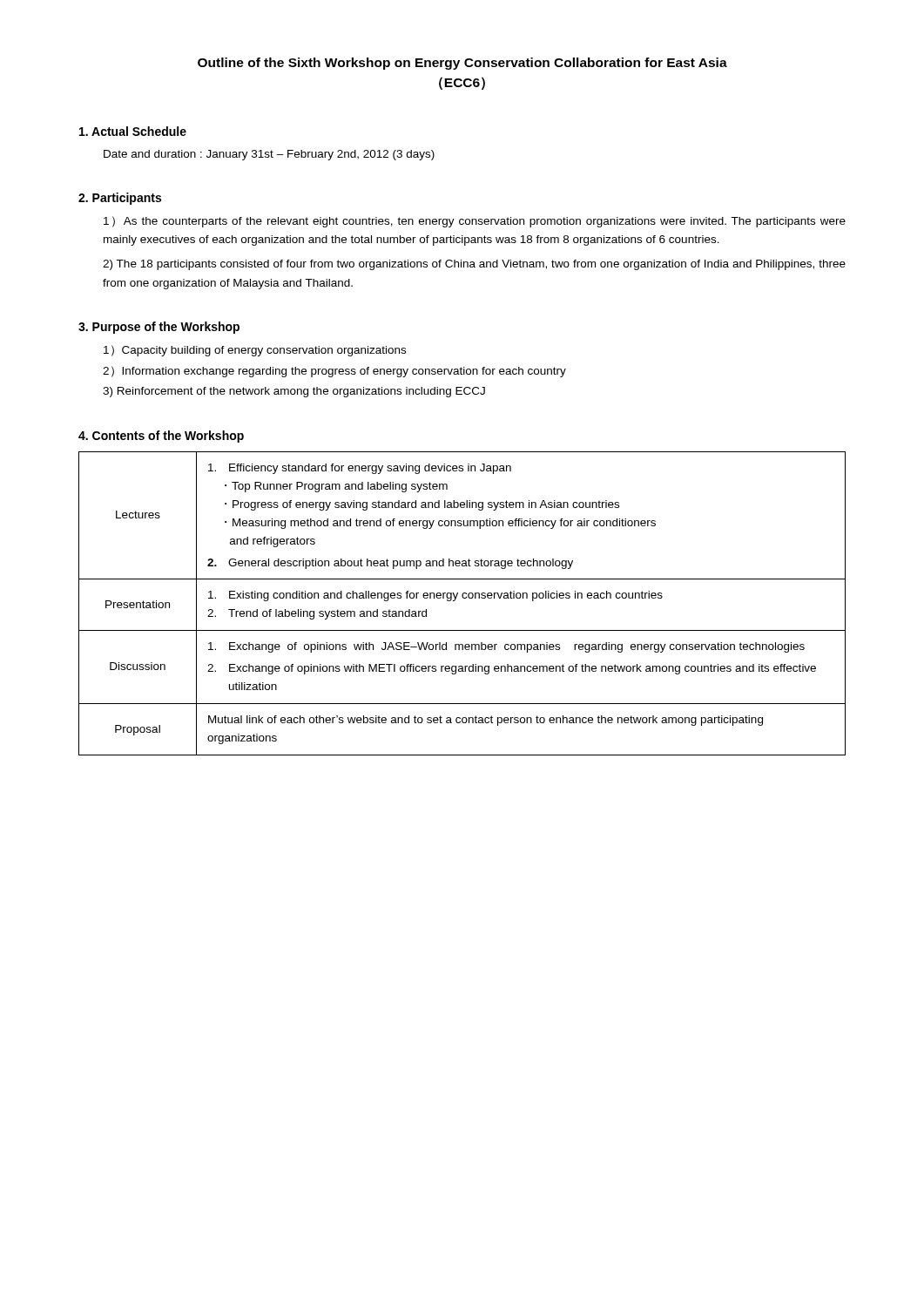Navigate to the block starting "1）Capacity building of energy"

(x=255, y=350)
